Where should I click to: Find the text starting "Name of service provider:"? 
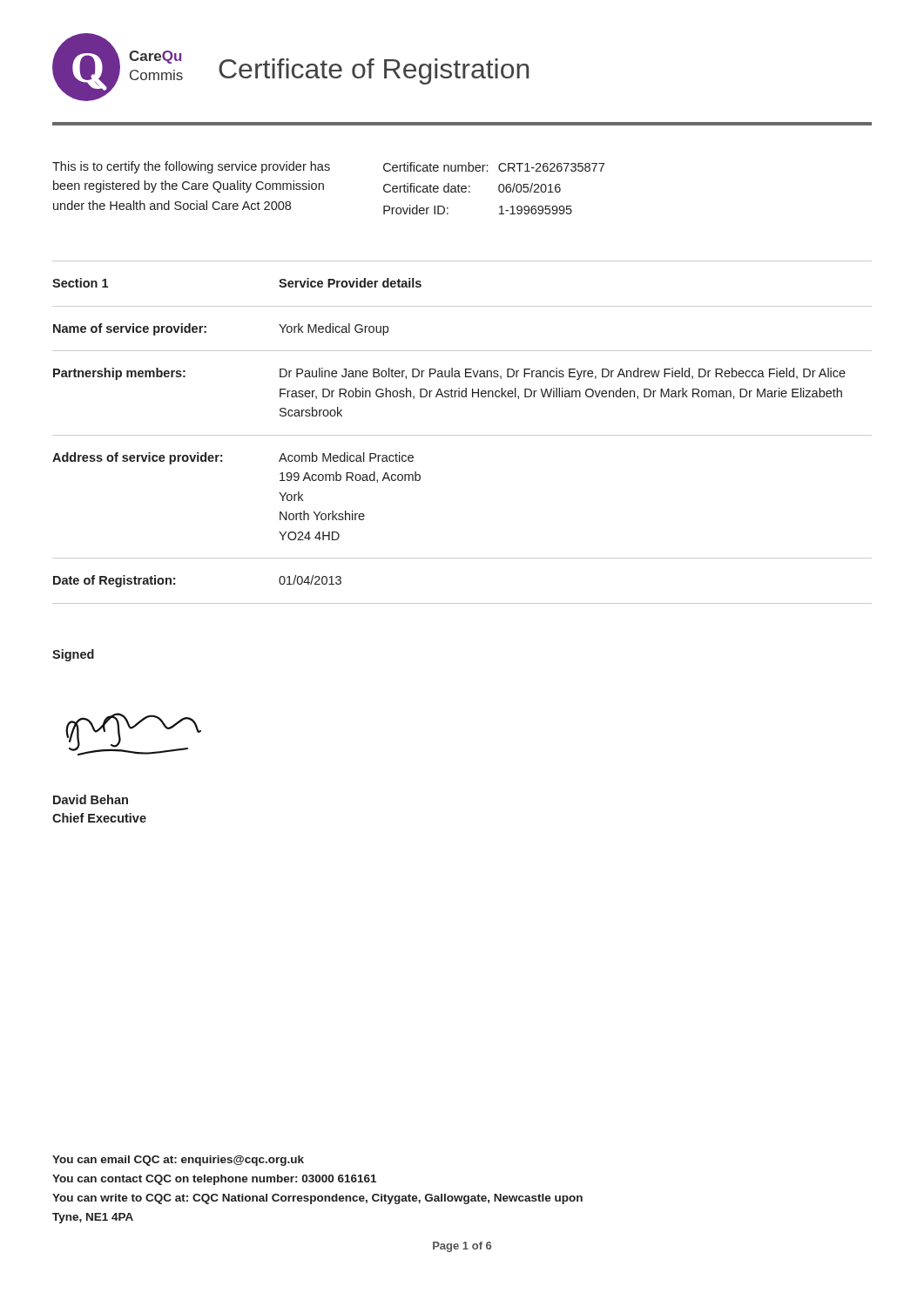coord(130,328)
